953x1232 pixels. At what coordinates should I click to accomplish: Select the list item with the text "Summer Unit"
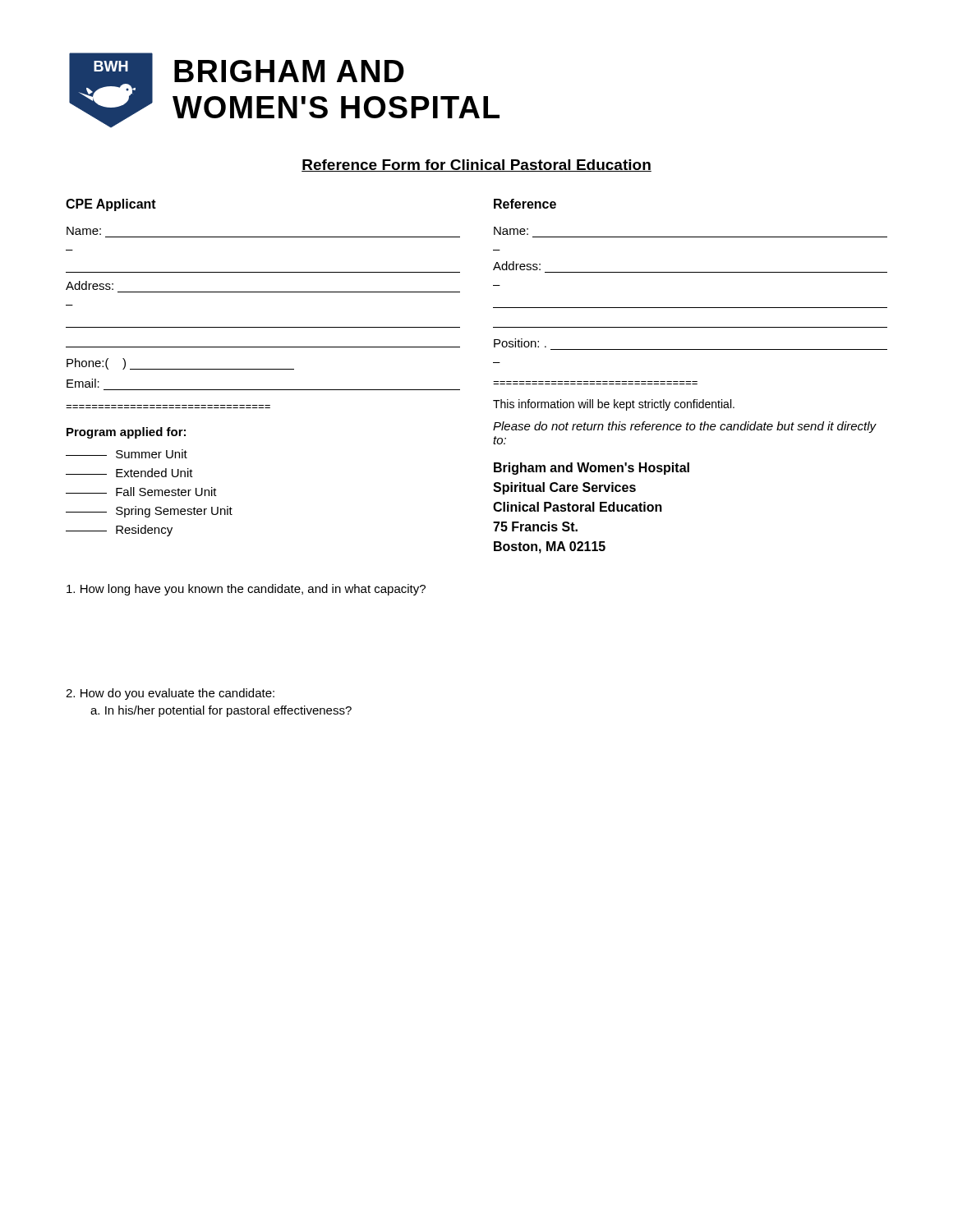tap(126, 454)
